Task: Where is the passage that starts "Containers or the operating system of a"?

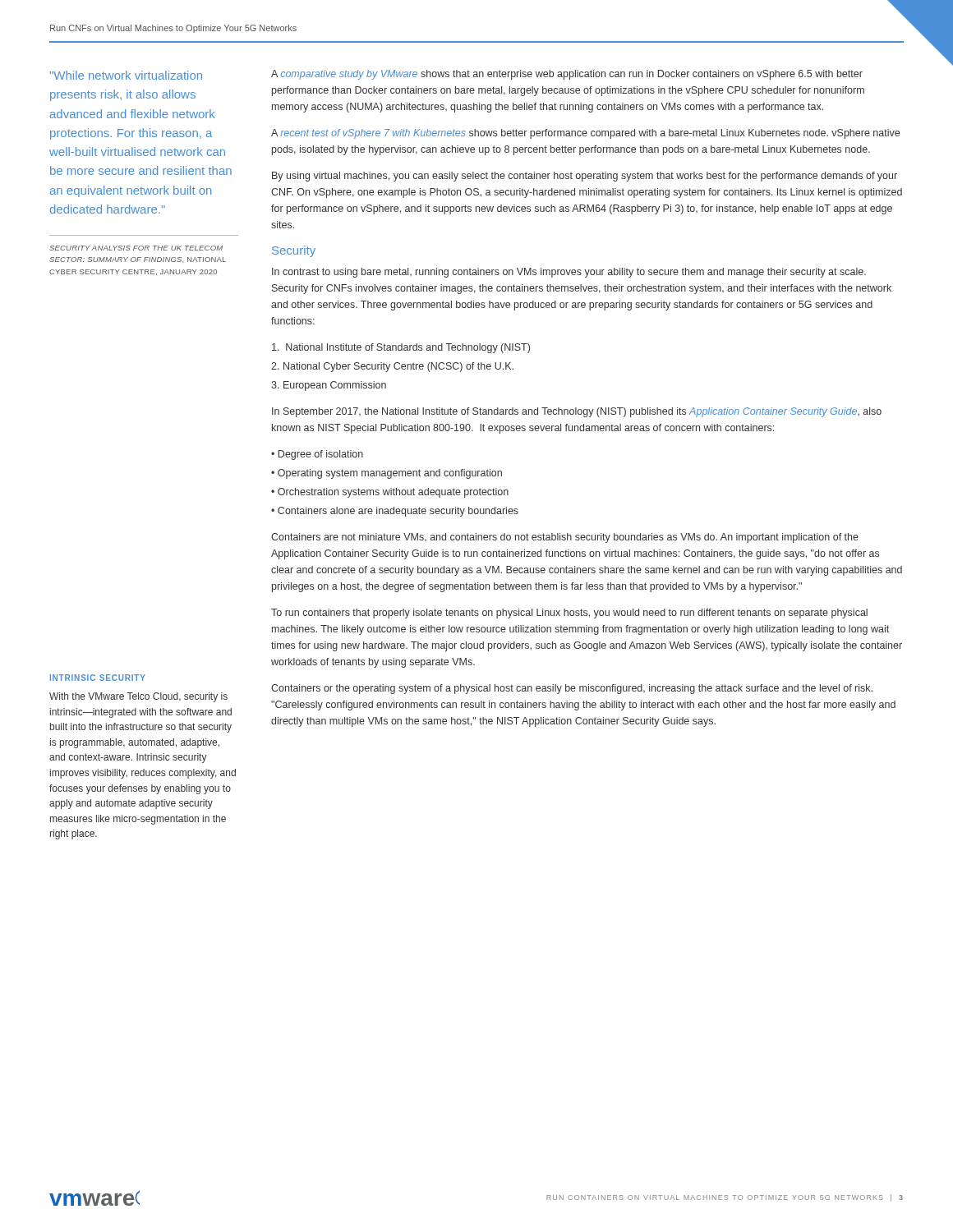Action: point(583,705)
